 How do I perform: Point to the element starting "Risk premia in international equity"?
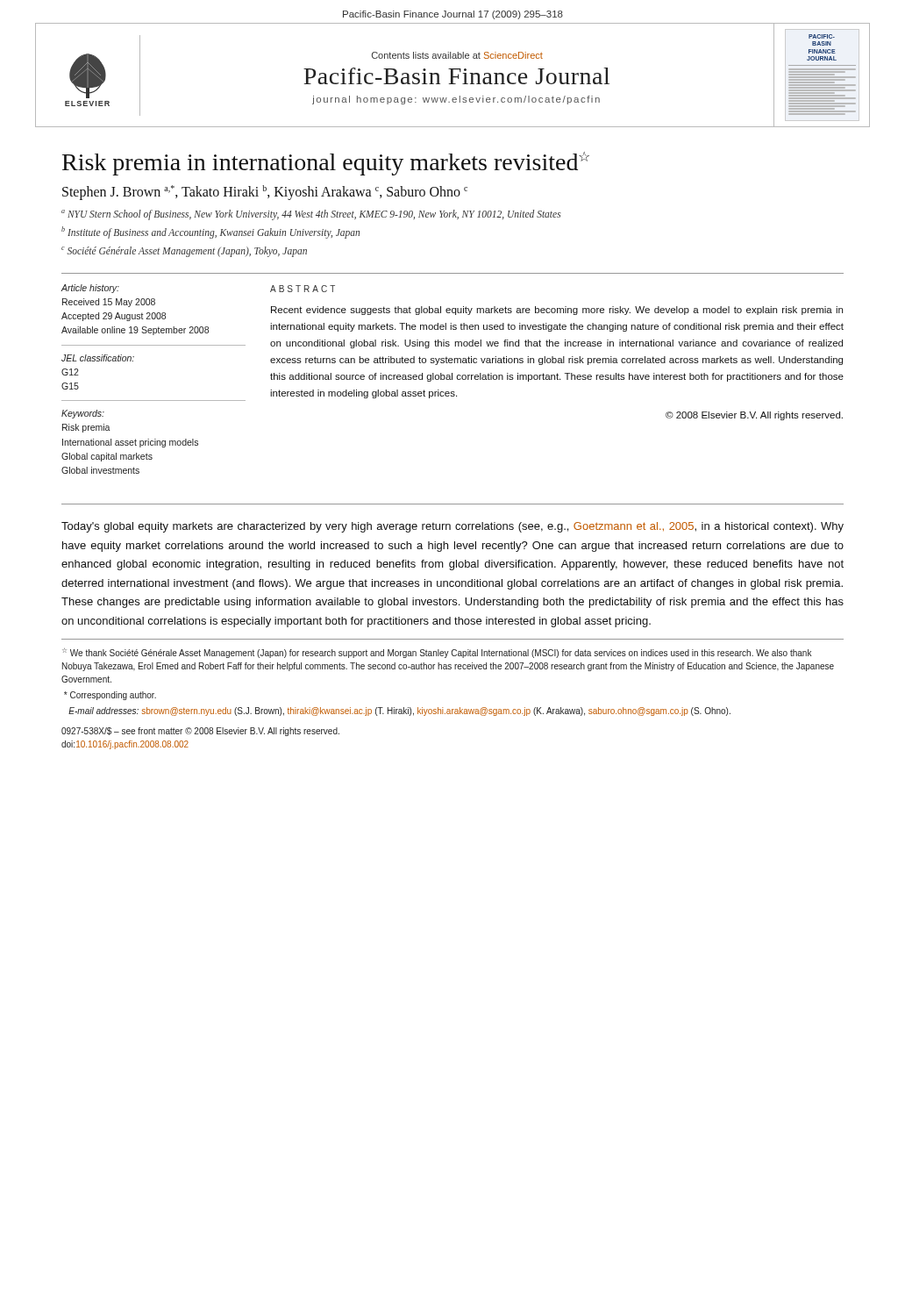(x=326, y=162)
